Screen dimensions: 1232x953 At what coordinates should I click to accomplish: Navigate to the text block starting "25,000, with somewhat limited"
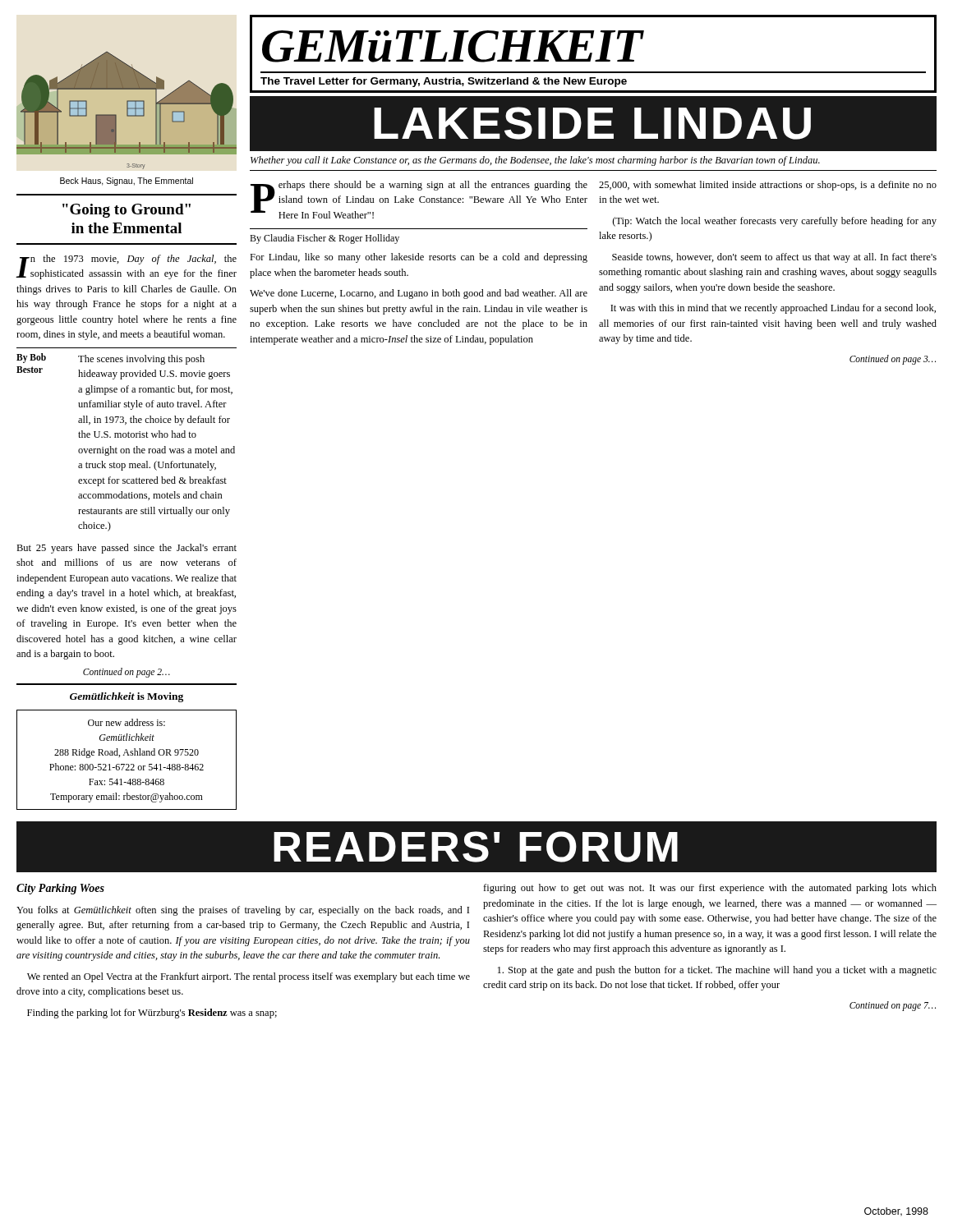pos(768,262)
